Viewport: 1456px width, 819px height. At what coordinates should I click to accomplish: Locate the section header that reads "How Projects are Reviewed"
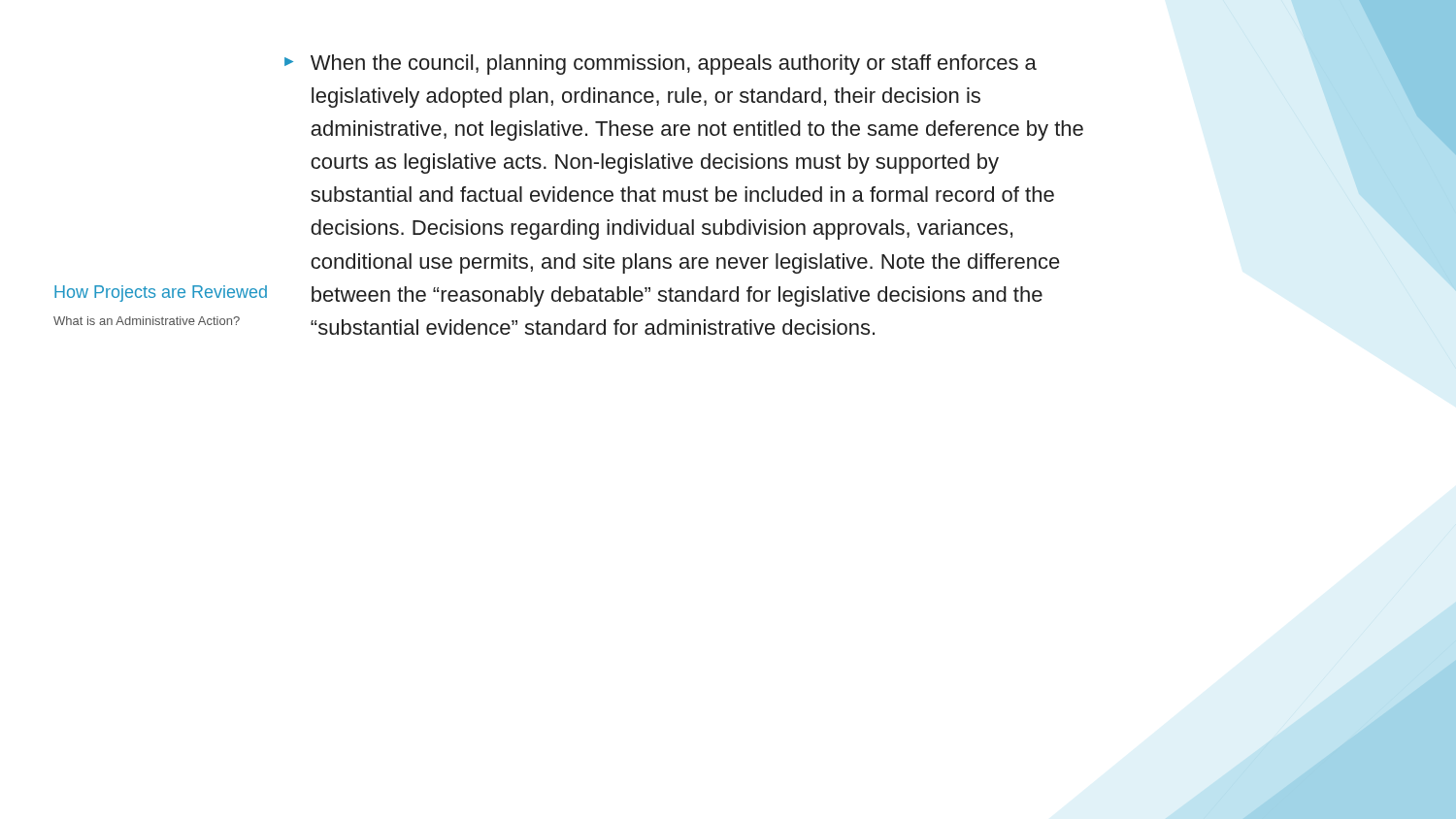coord(165,305)
